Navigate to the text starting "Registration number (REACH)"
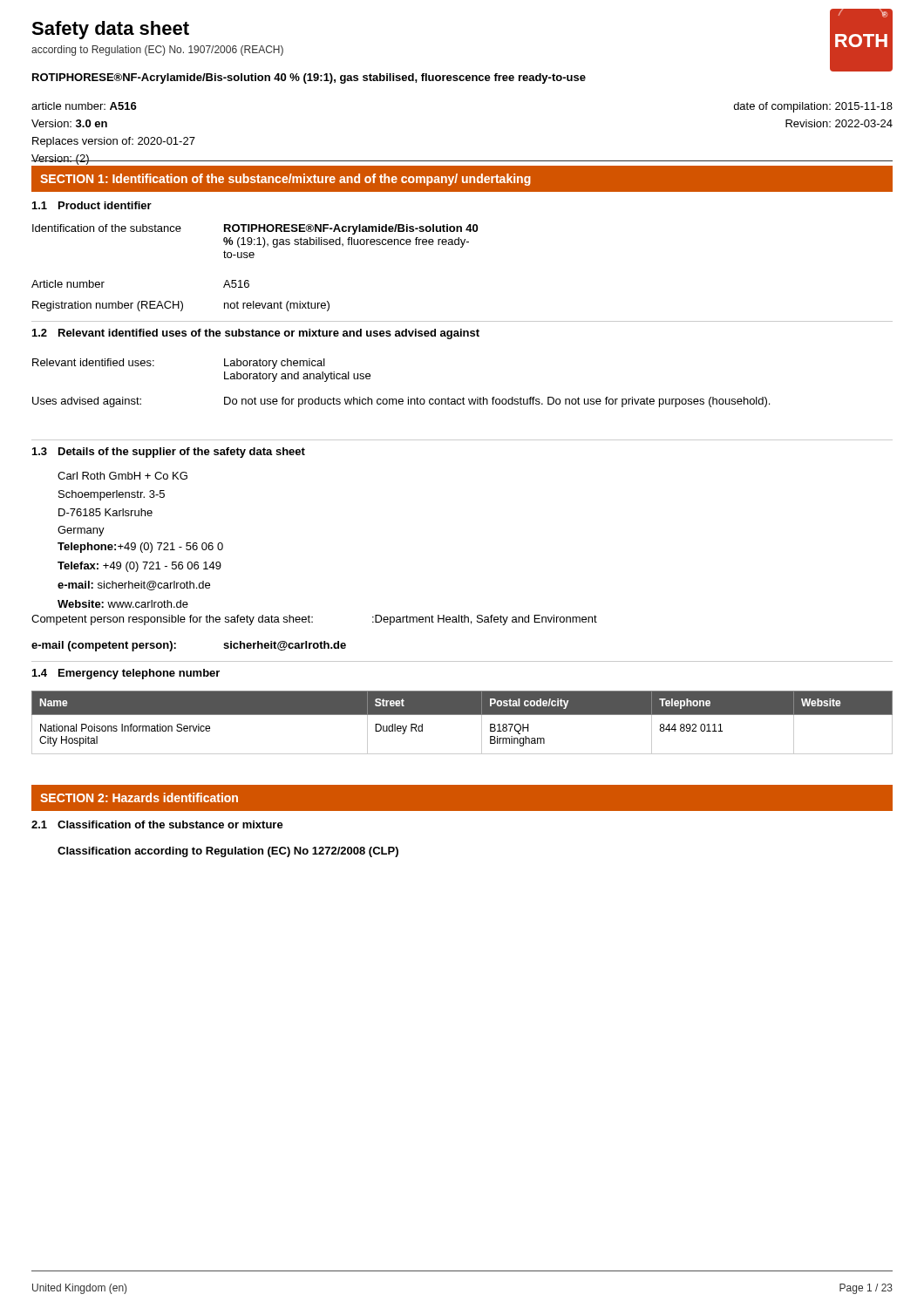Screen dimensions: 1308x924 click(181, 306)
